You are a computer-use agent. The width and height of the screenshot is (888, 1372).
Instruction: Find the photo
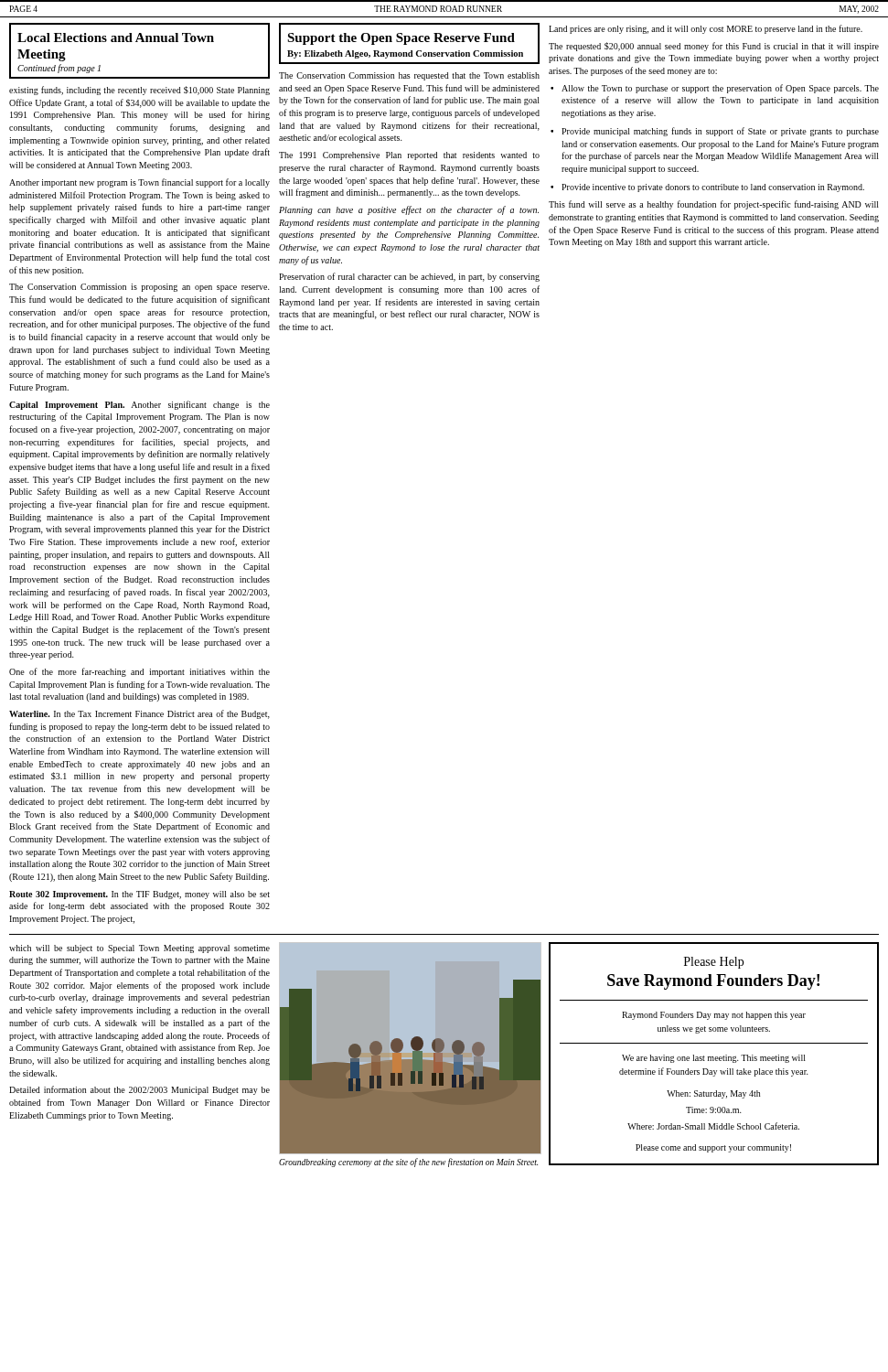tap(410, 1048)
